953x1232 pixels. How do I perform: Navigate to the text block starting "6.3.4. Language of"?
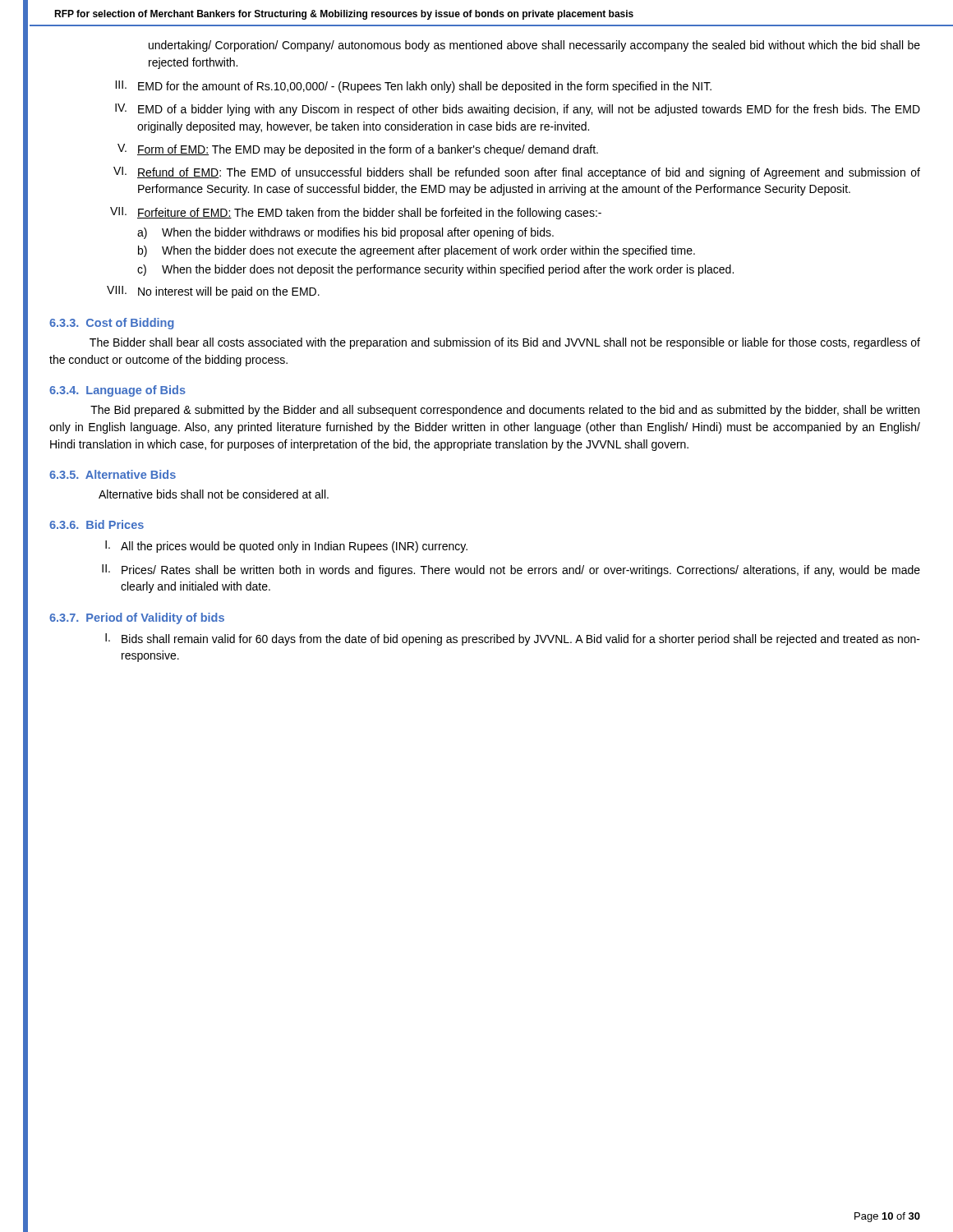pyautogui.click(x=117, y=390)
